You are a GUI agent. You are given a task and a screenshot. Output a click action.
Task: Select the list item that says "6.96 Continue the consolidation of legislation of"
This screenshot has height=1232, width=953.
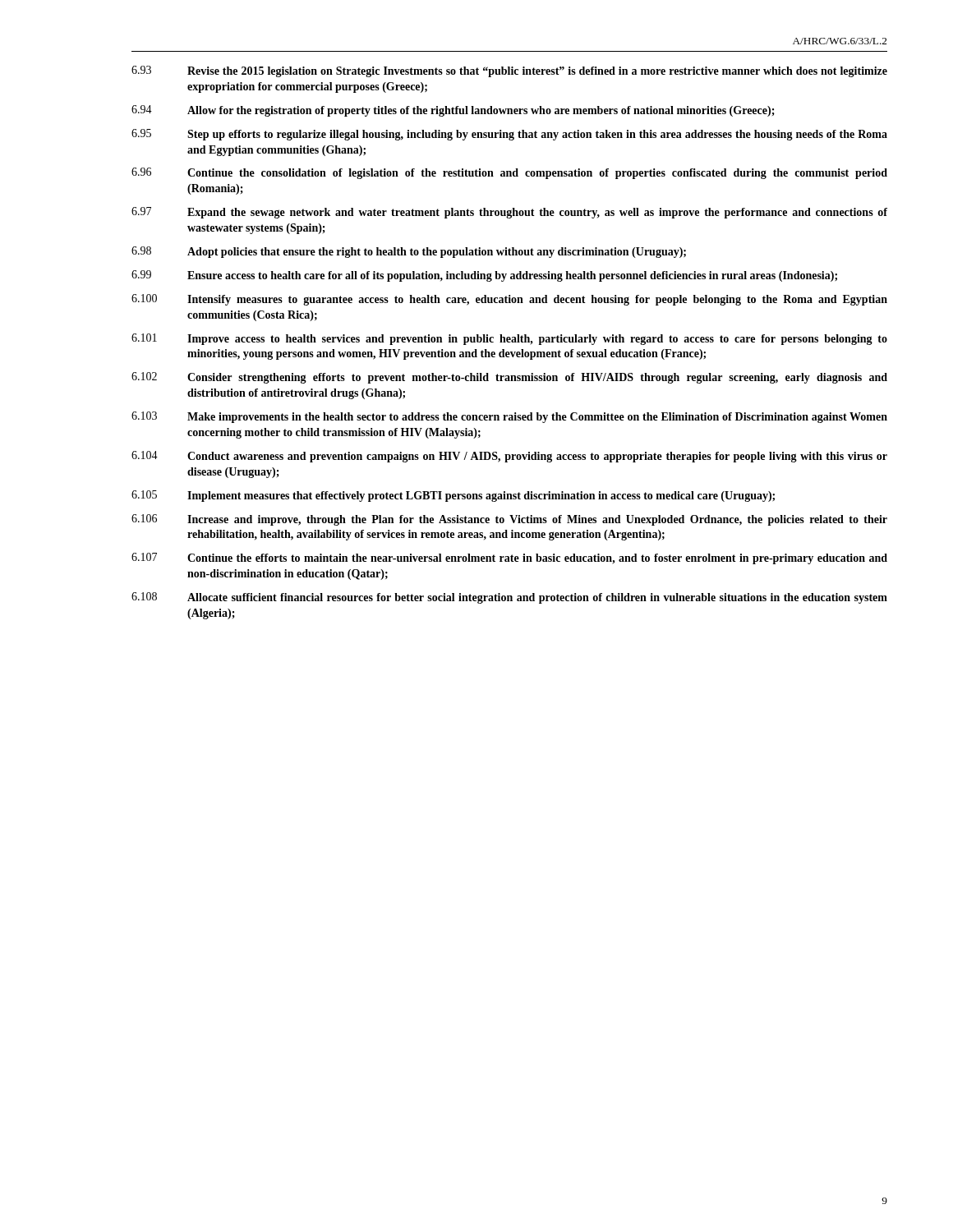(509, 182)
